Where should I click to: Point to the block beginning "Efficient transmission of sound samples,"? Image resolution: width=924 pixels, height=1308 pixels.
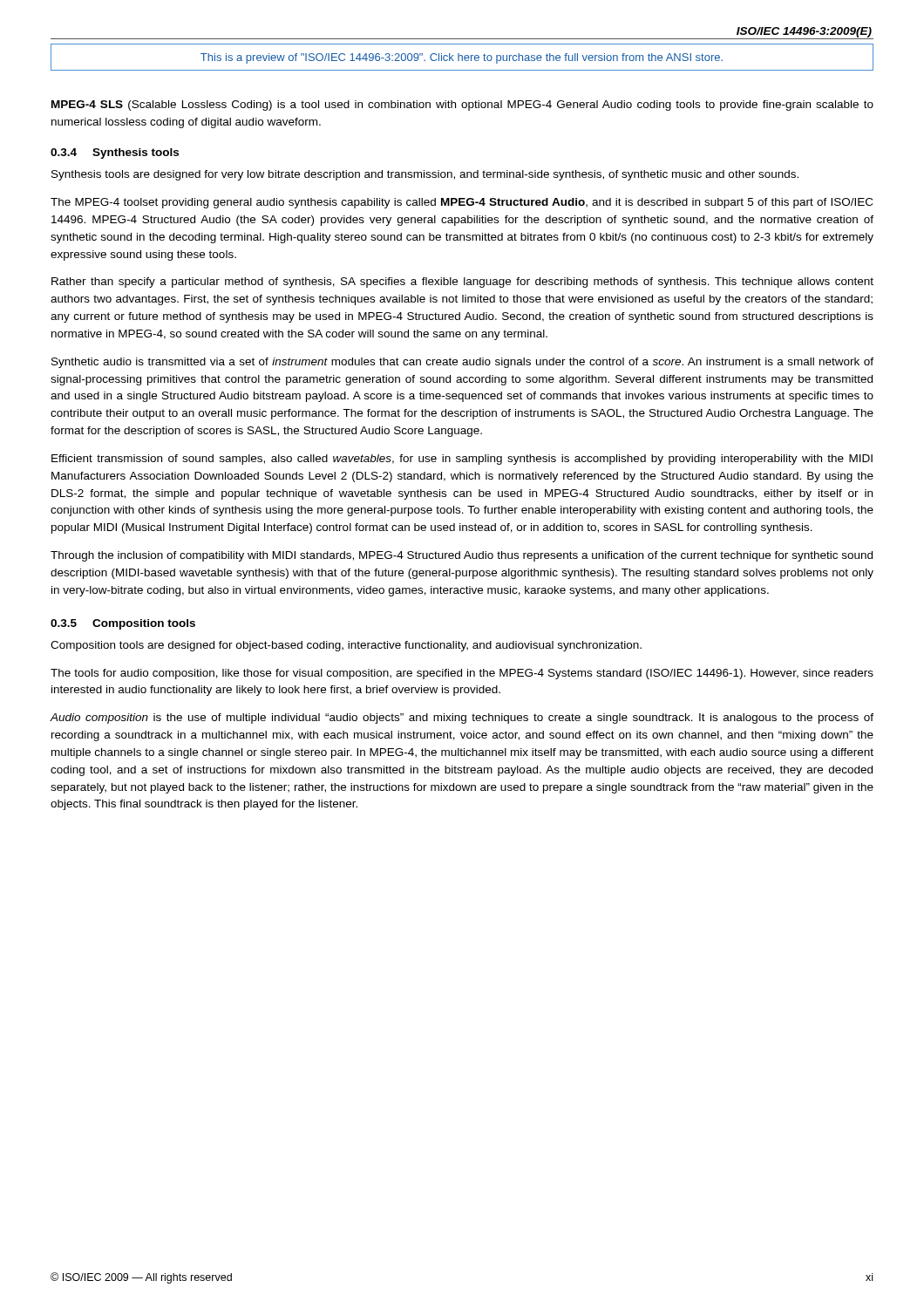click(462, 493)
